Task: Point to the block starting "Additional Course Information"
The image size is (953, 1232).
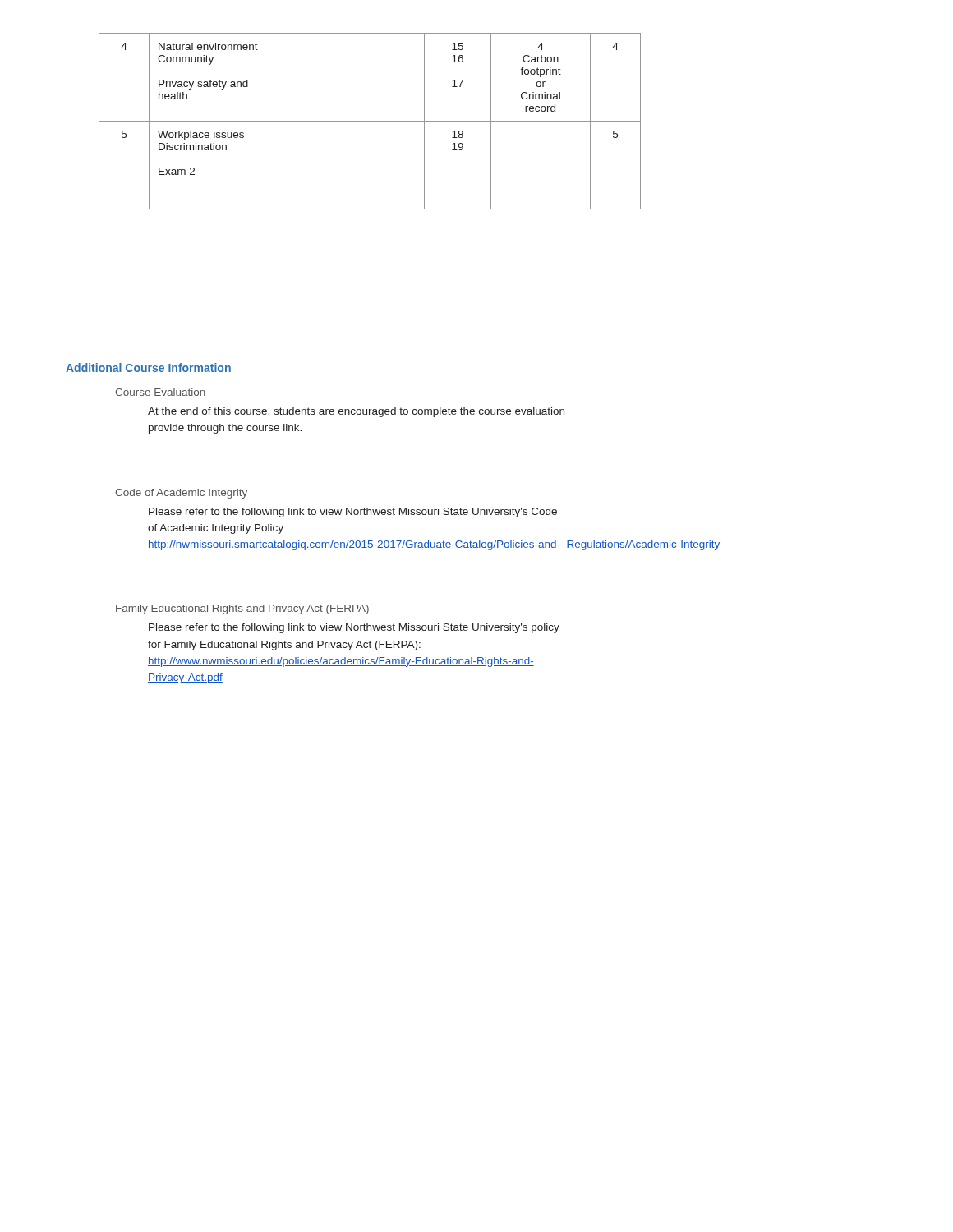Action: pyautogui.click(x=148, y=368)
